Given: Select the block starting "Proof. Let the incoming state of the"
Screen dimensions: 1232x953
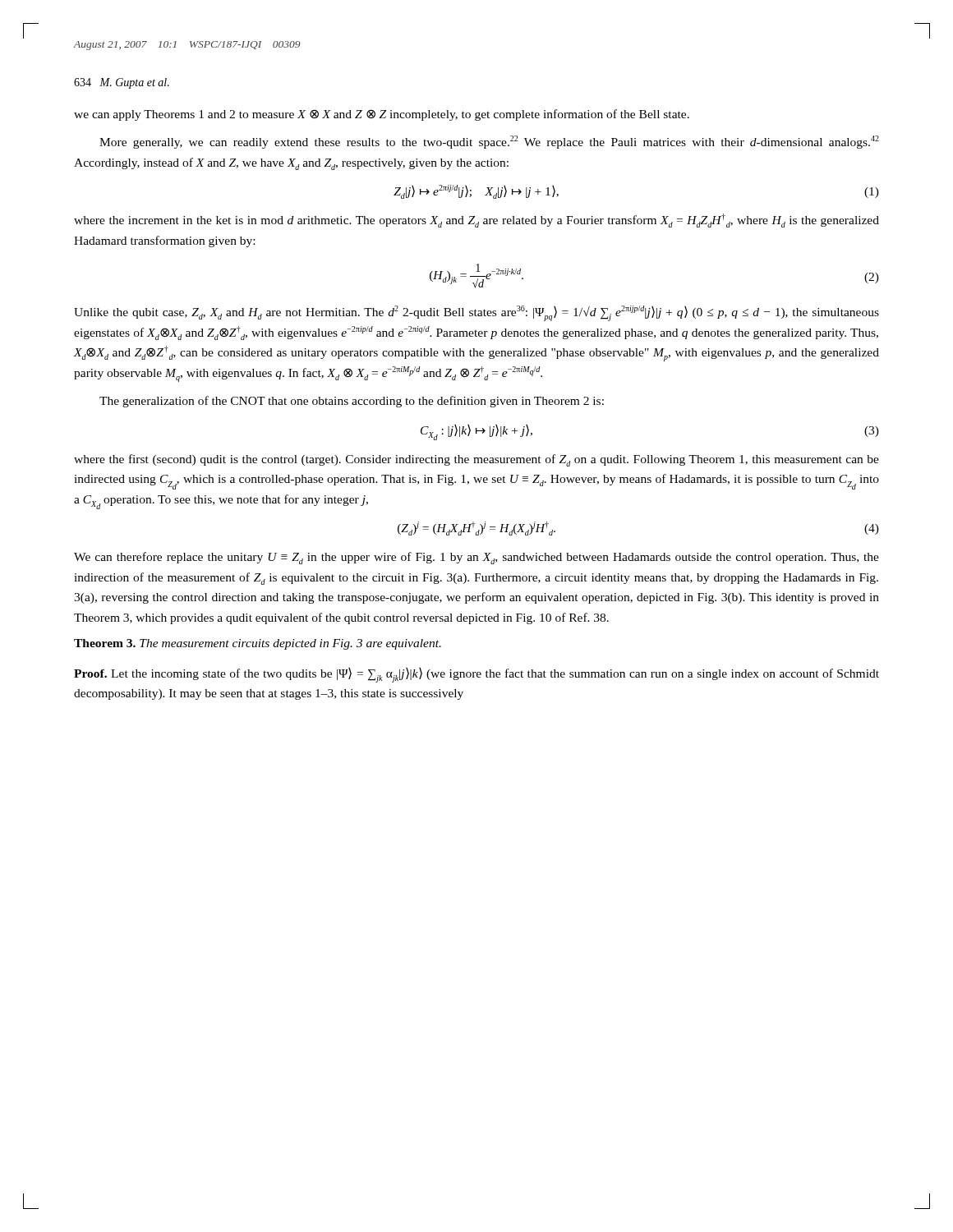Looking at the screenshot, I should pos(476,684).
